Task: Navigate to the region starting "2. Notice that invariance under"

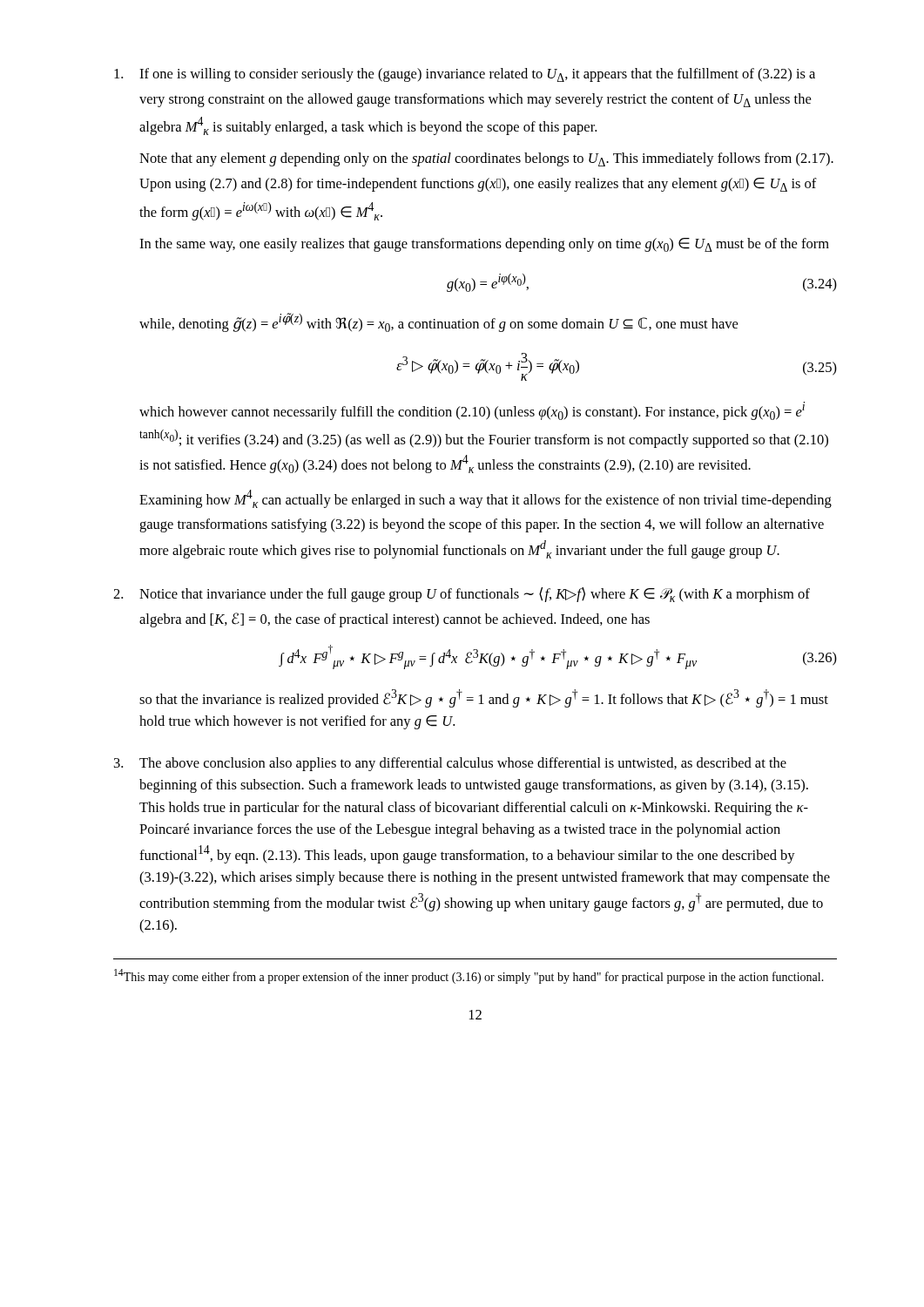Action: tap(475, 661)
